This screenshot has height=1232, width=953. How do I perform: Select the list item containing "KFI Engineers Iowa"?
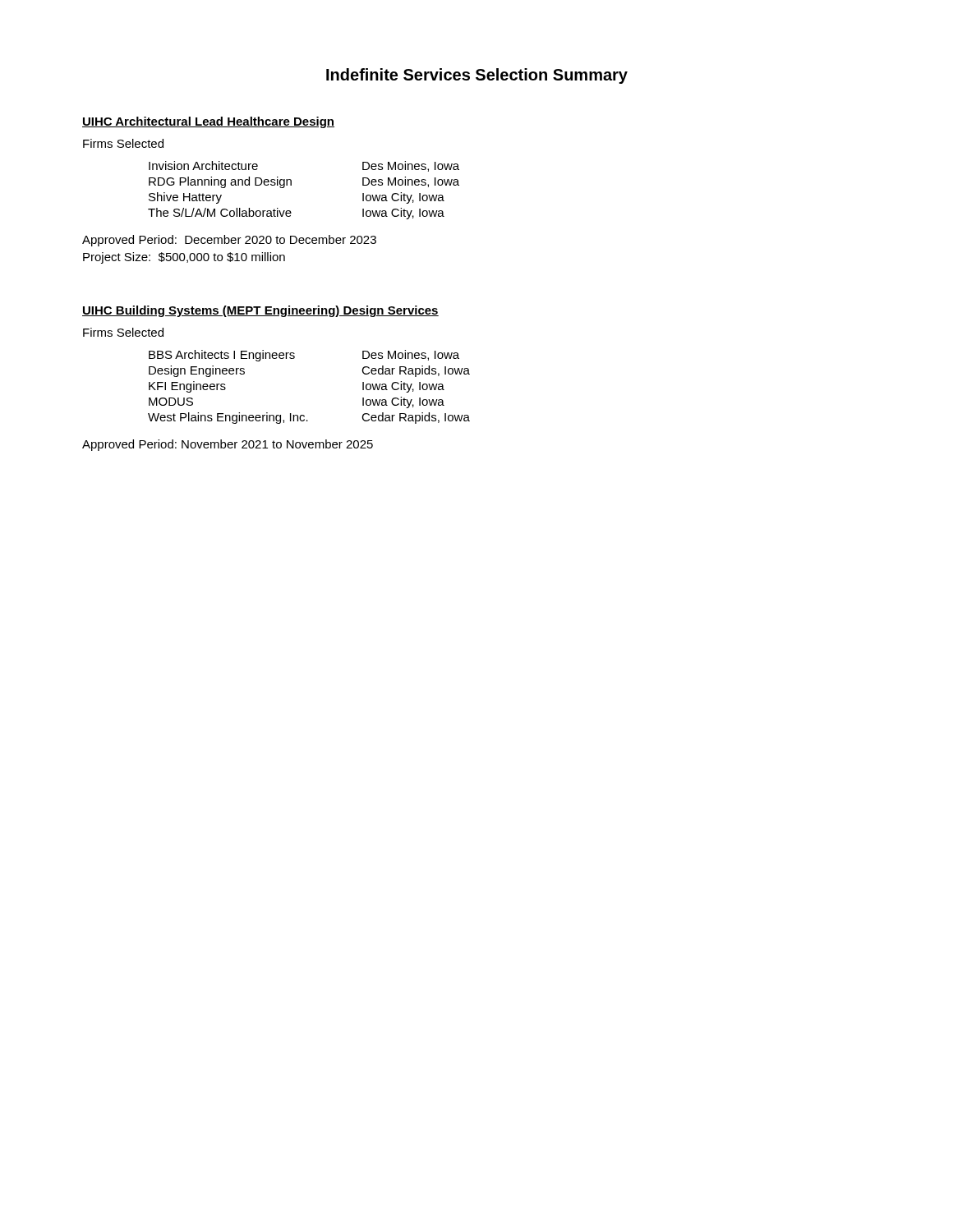click(187, 386)
